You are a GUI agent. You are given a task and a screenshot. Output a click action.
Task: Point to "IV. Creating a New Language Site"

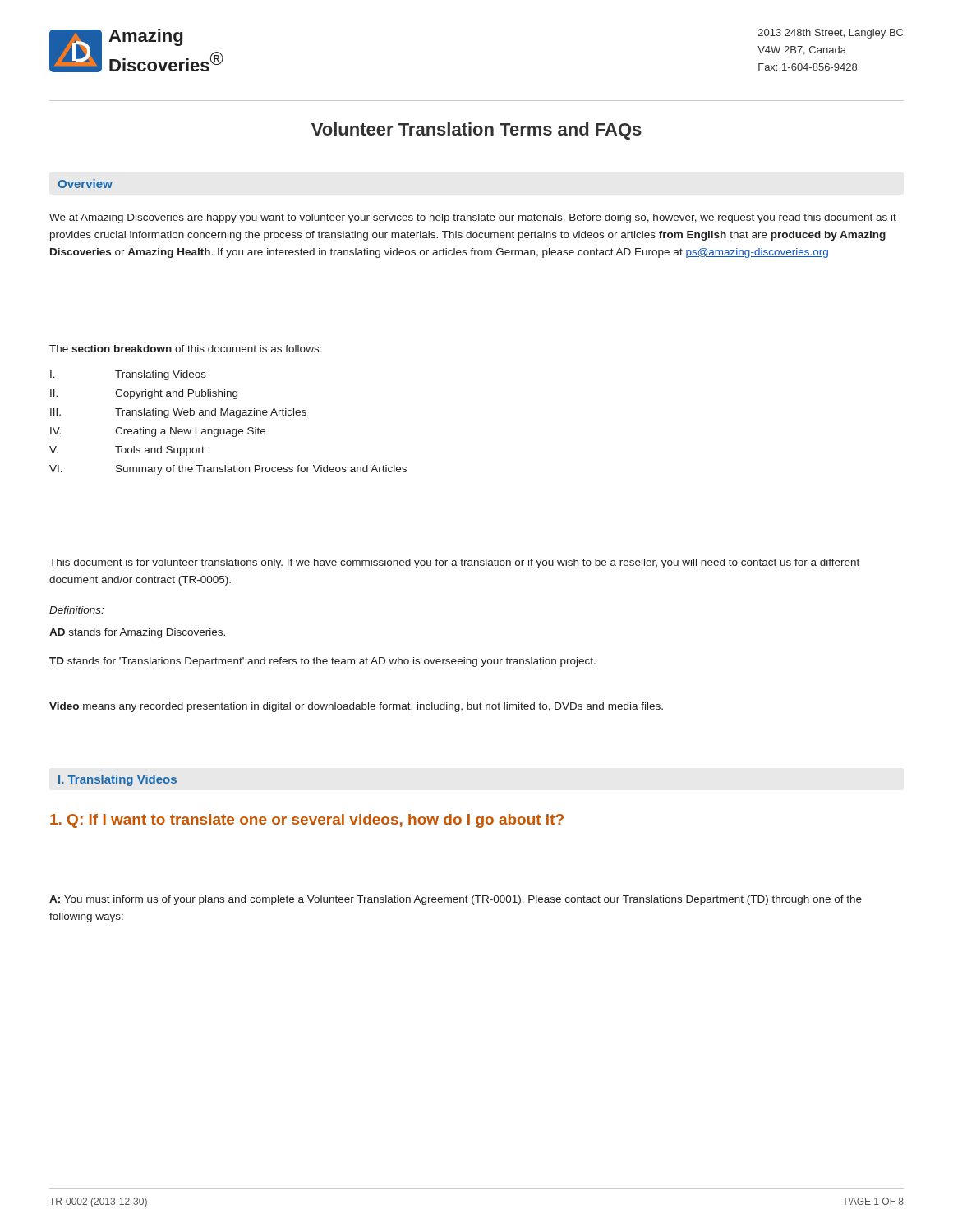point(158,431)
